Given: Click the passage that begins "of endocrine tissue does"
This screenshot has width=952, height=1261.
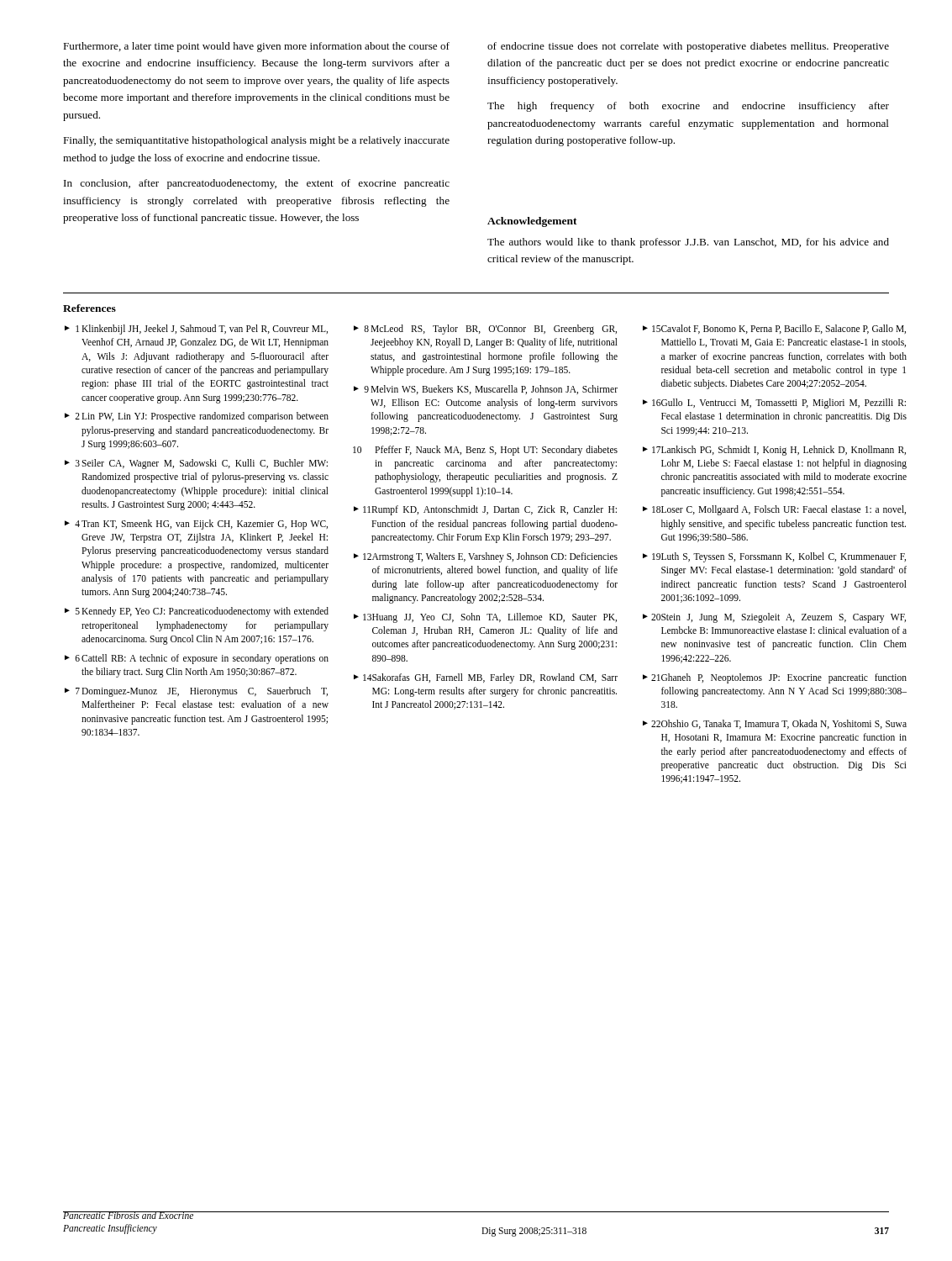Looking at the screenshot, I should 688,94.
